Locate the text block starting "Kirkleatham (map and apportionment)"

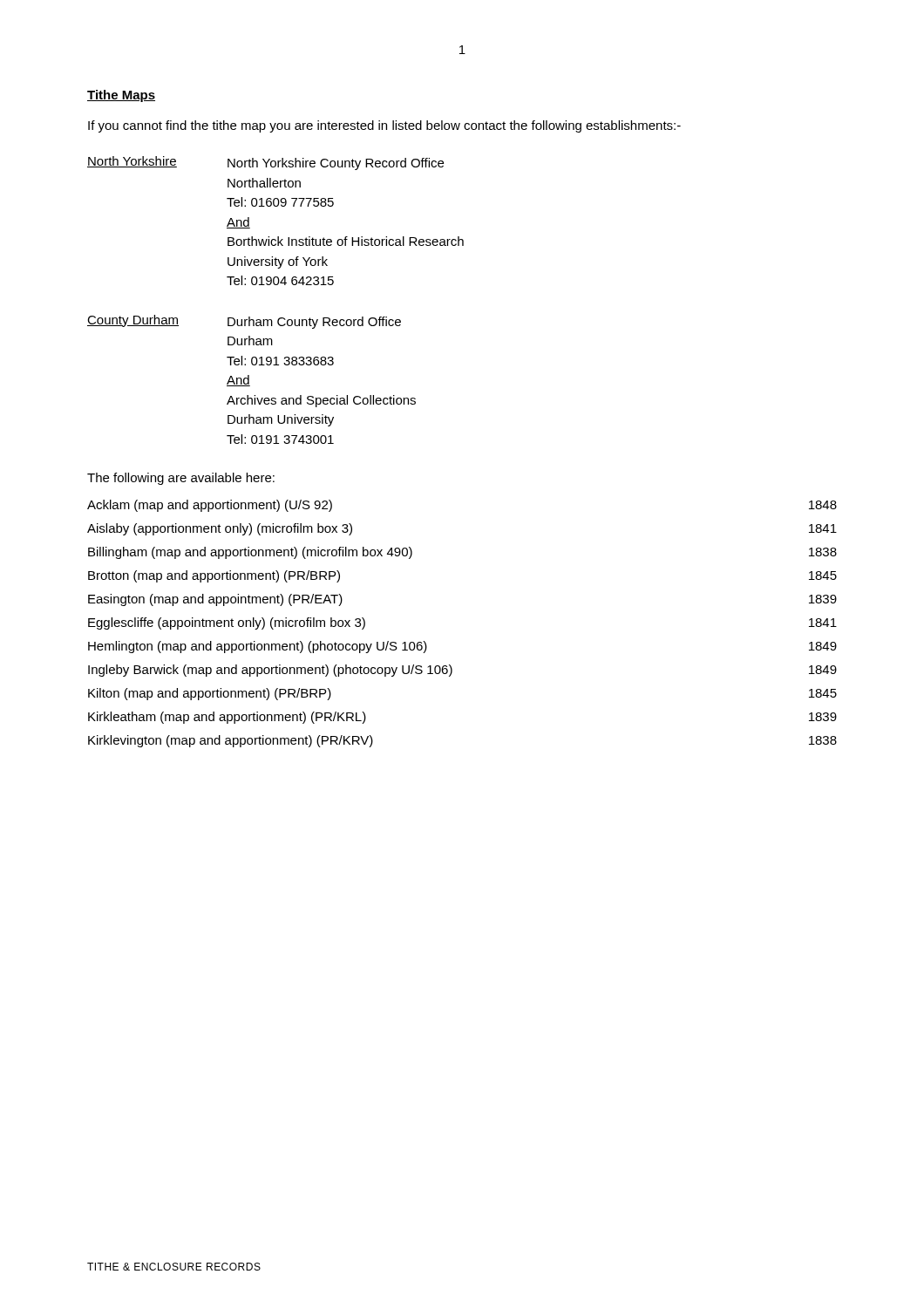(224, 717)
